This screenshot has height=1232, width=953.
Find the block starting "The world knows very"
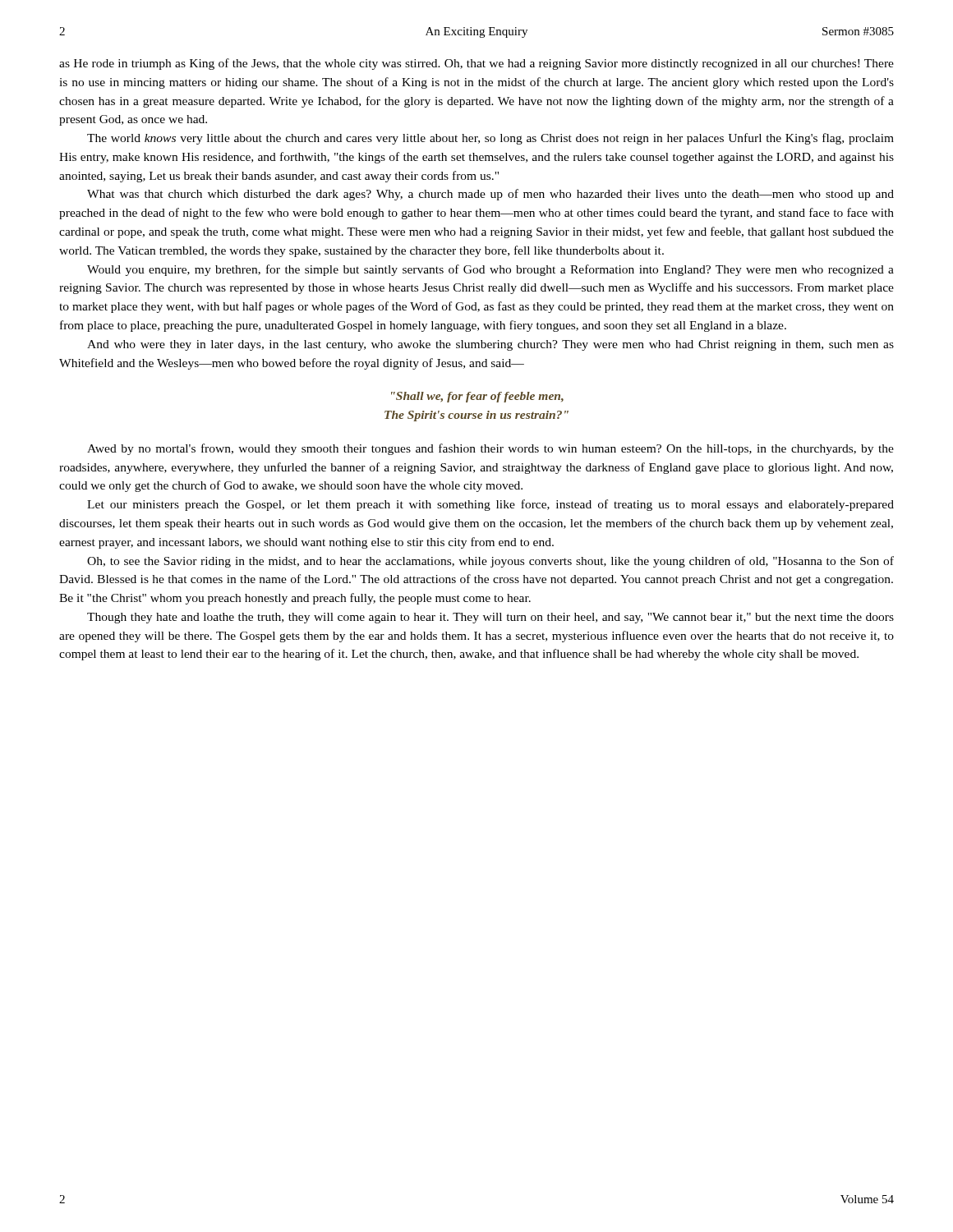(x=476, y=157)
